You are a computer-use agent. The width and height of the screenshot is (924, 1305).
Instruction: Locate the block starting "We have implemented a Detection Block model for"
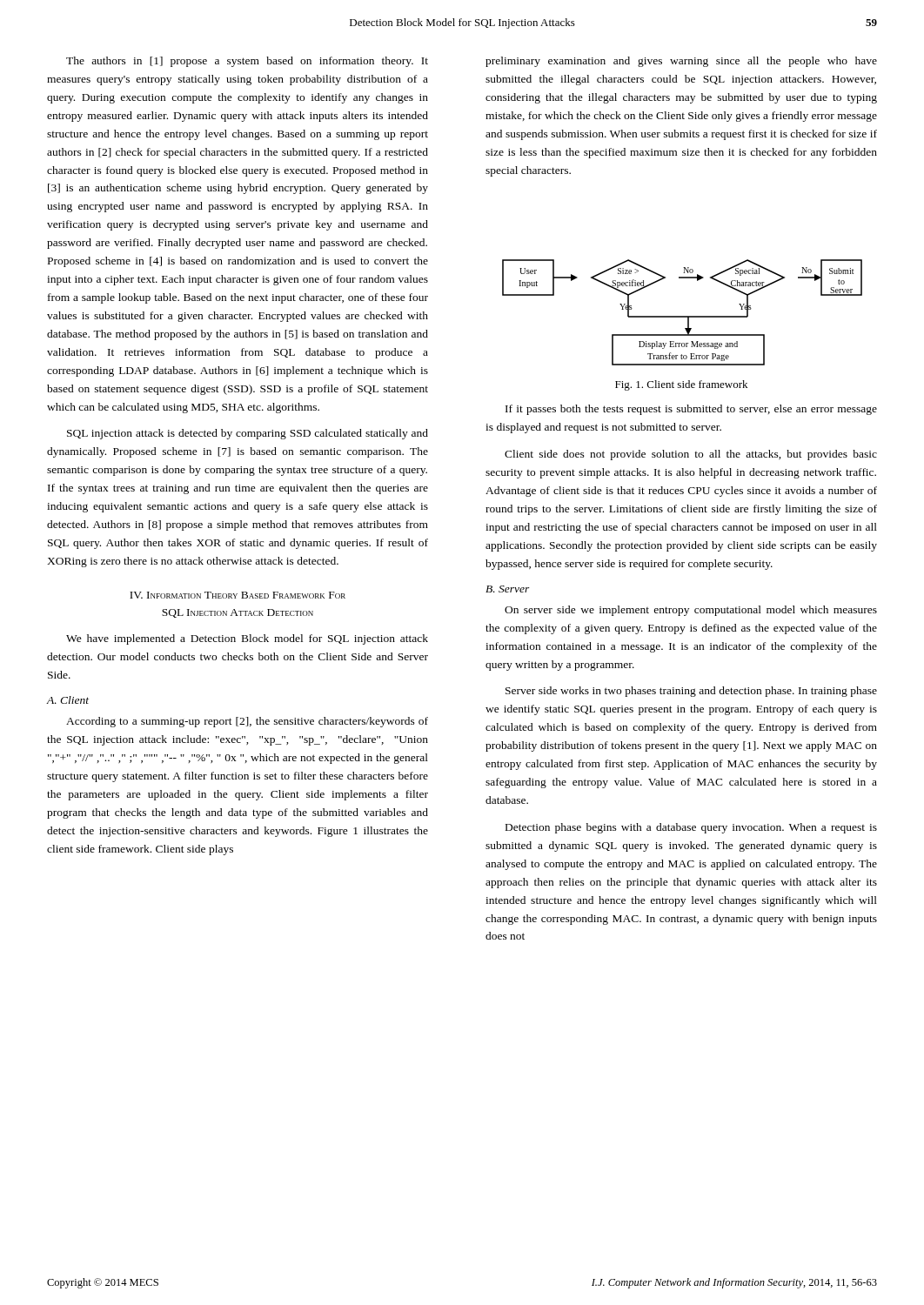(x=238, y=657)
